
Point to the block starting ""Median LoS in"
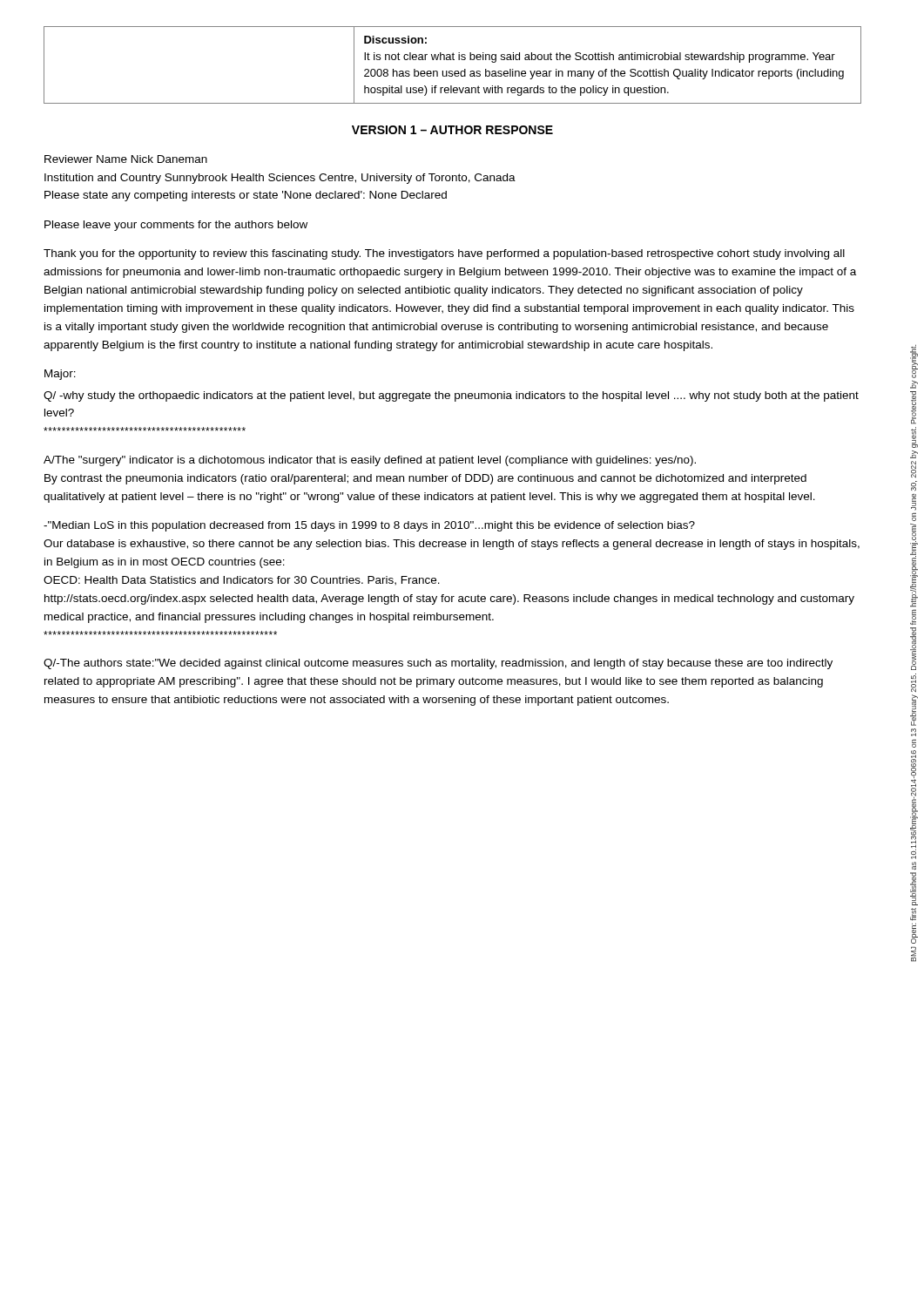click(x=369, y=526)
